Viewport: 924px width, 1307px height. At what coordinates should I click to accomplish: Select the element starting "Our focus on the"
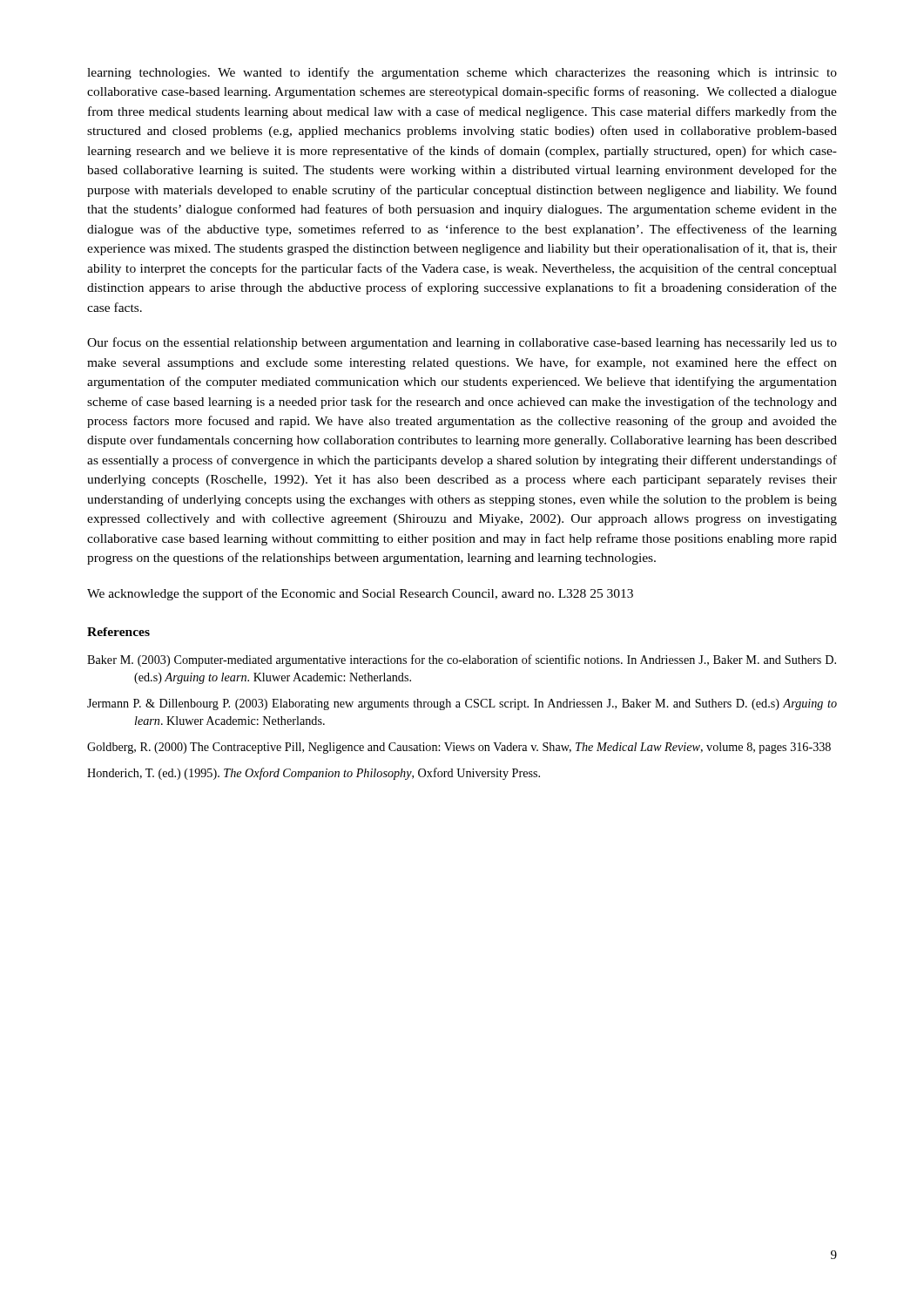462,450
